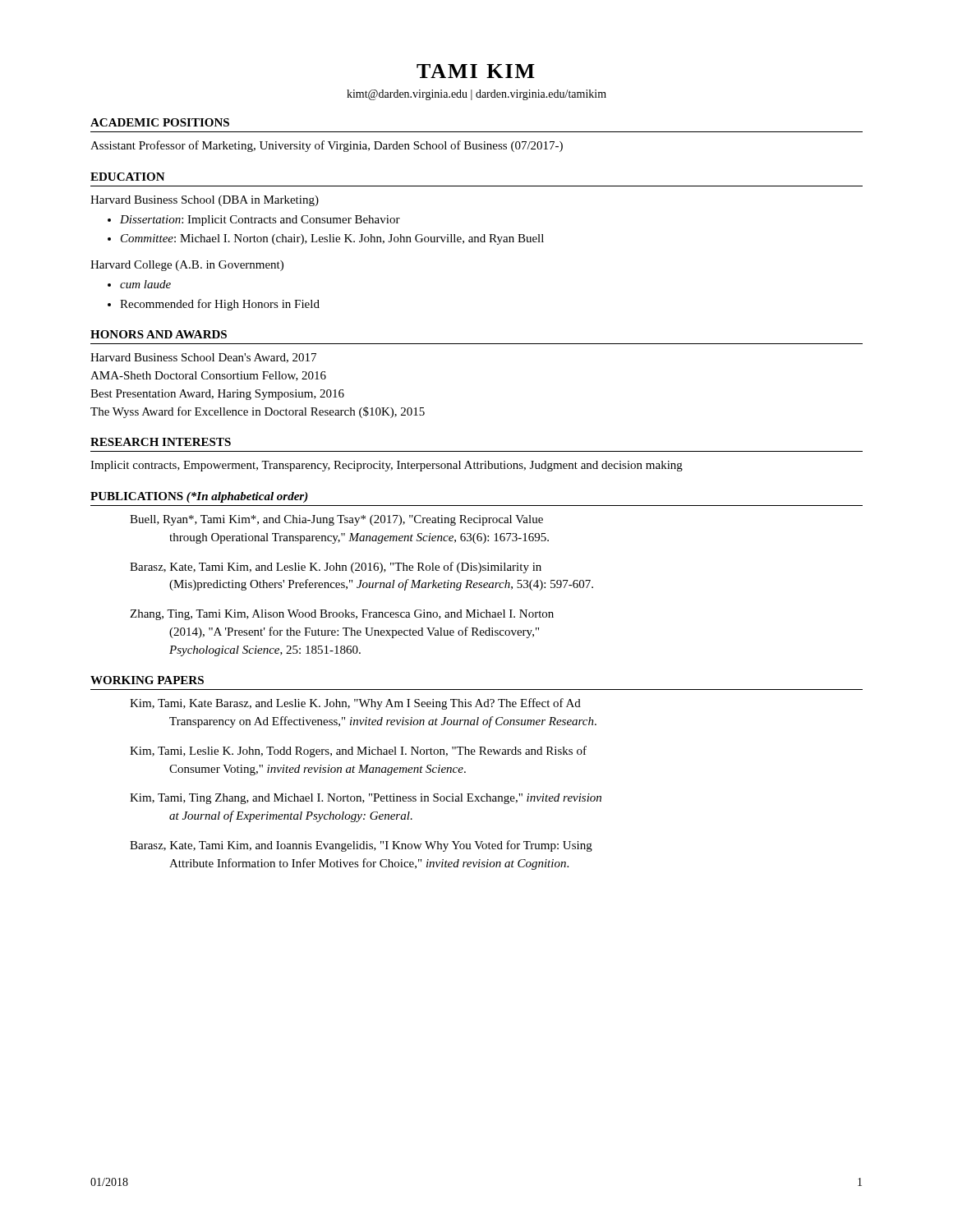Viewport: 953px width, 1232px height.
Task: Locate the text "HONORS AND AWARDS"
Action: coord(476,336)
